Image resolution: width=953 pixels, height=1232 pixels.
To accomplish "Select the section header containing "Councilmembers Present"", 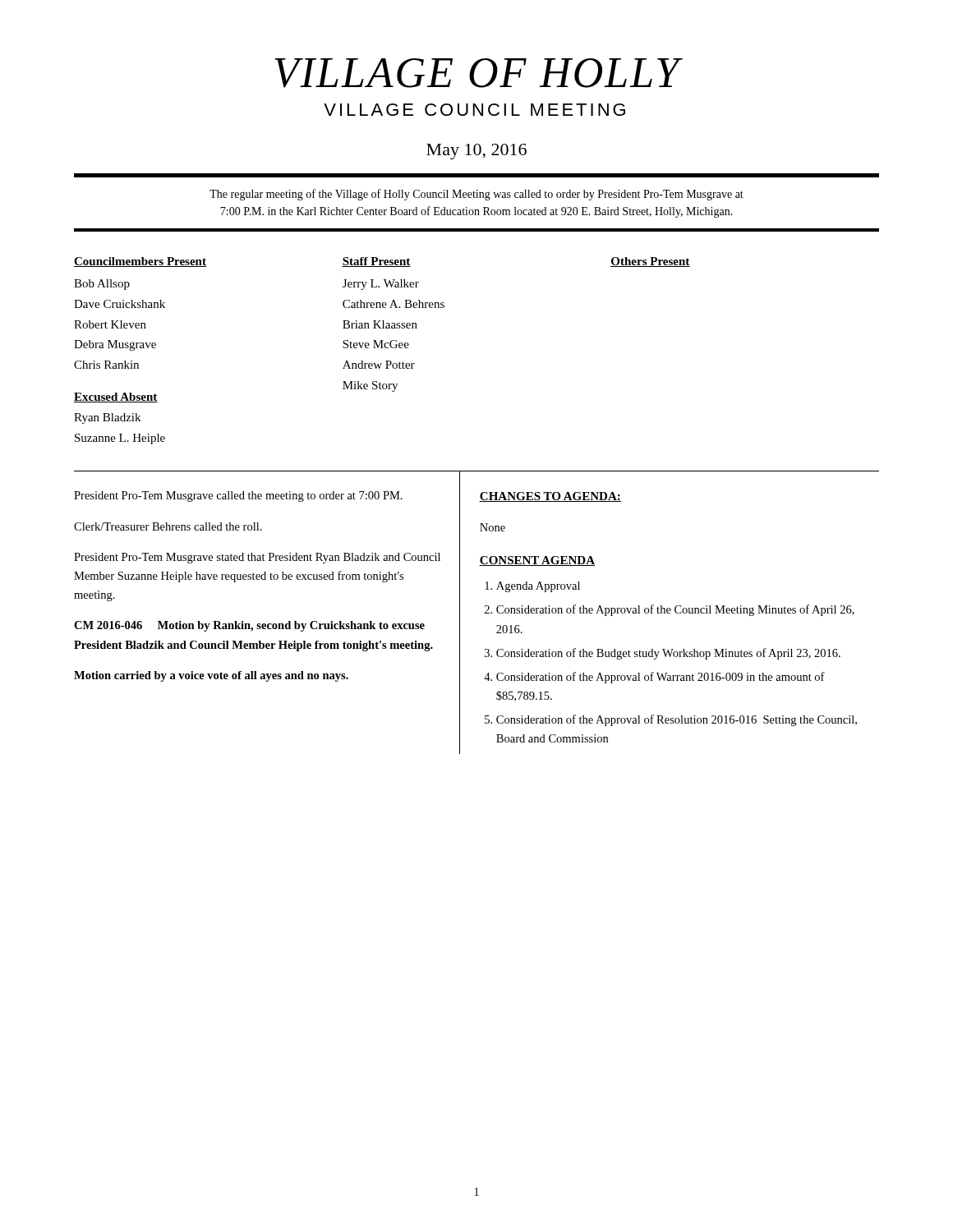I will (x=140, y=261).
